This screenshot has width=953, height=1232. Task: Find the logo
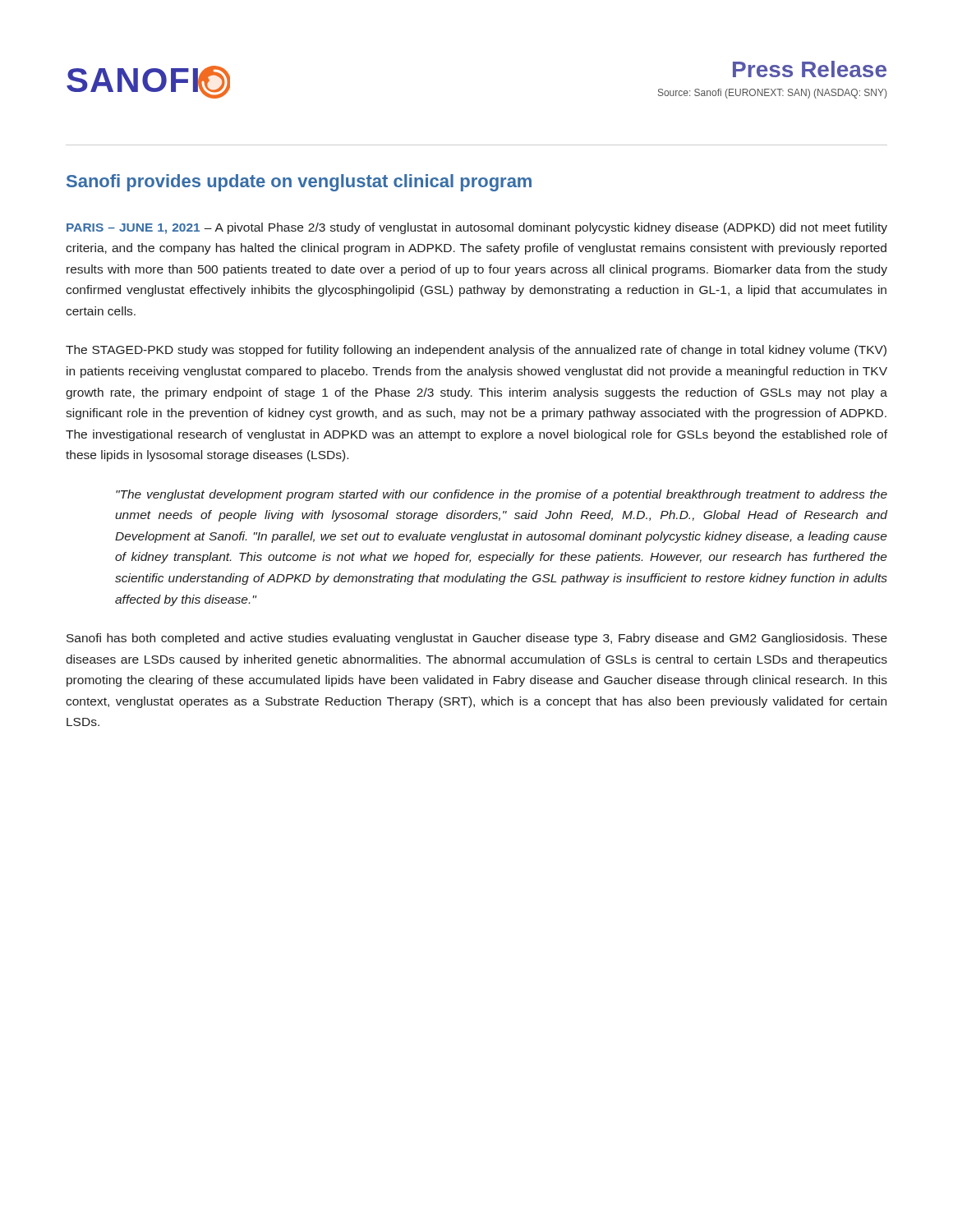click(x=148, y=81)
